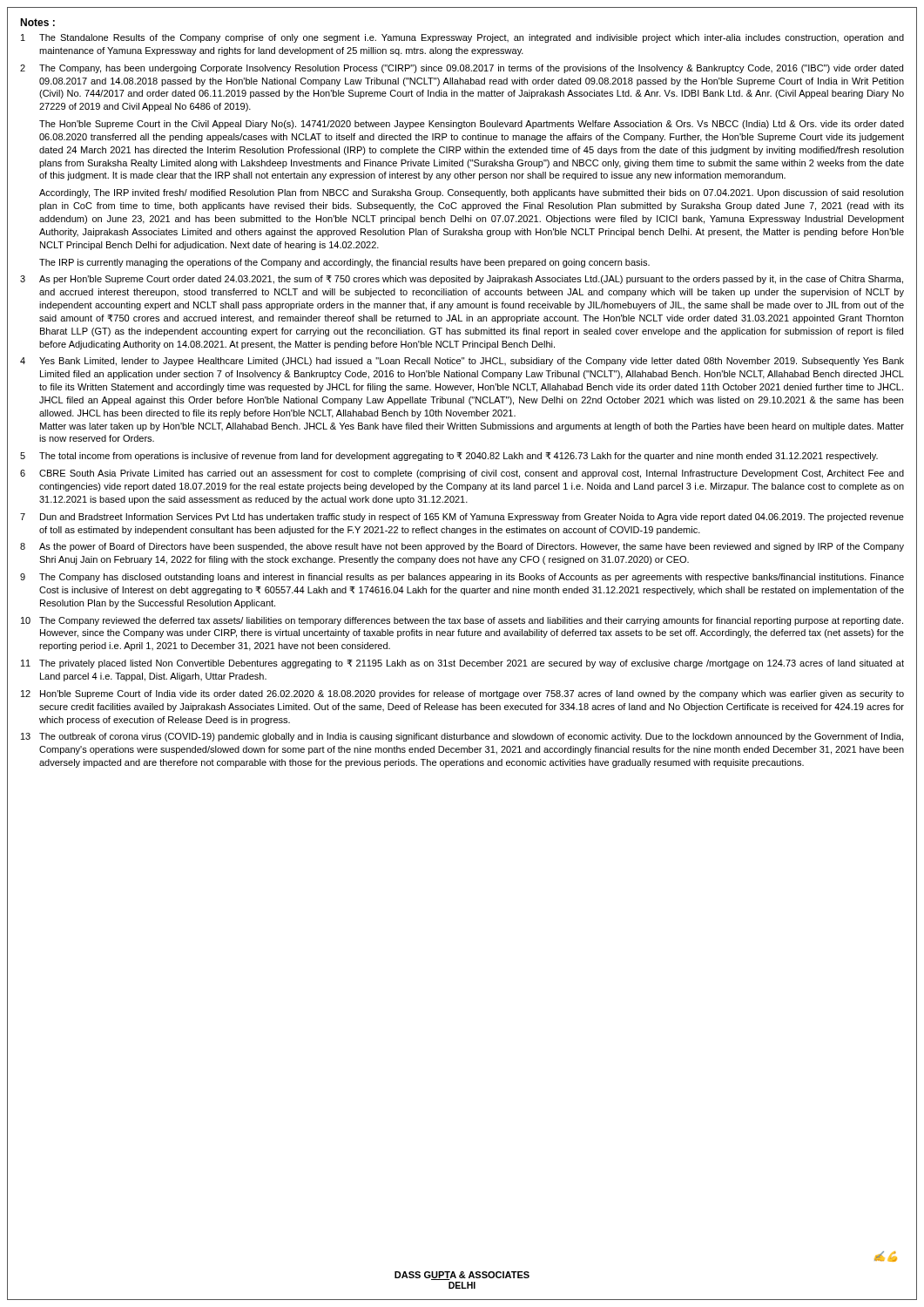Where is the passage that starts "2 The Company, has been undergoing Corporate Insolvency"?
This screenshot has width=924, height=1307.
point(462,87)
